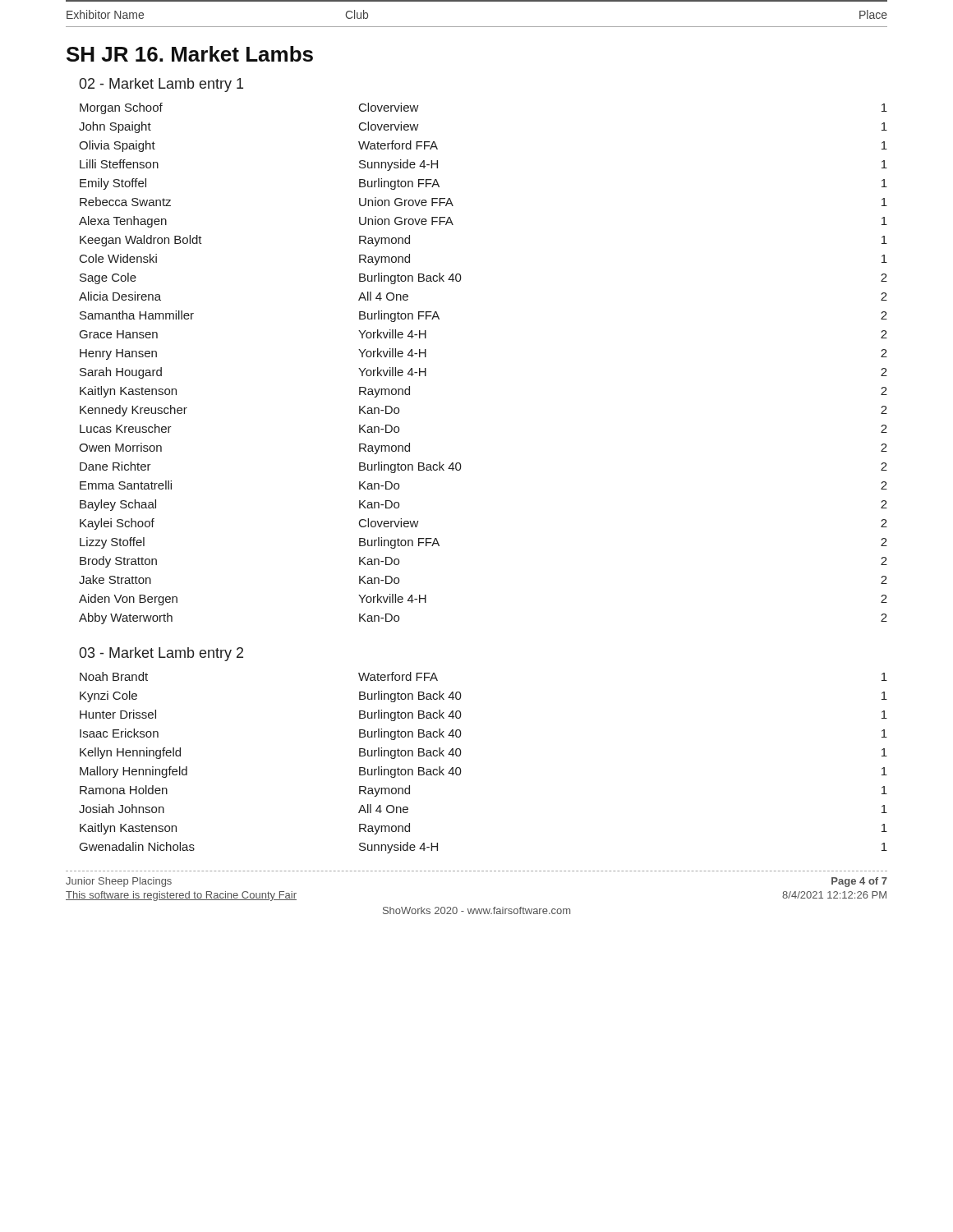Select the table that reads "Morgan SchoofCloverview1 John SpaightCloverview1 Olivia"

click(x=476, y=362)
